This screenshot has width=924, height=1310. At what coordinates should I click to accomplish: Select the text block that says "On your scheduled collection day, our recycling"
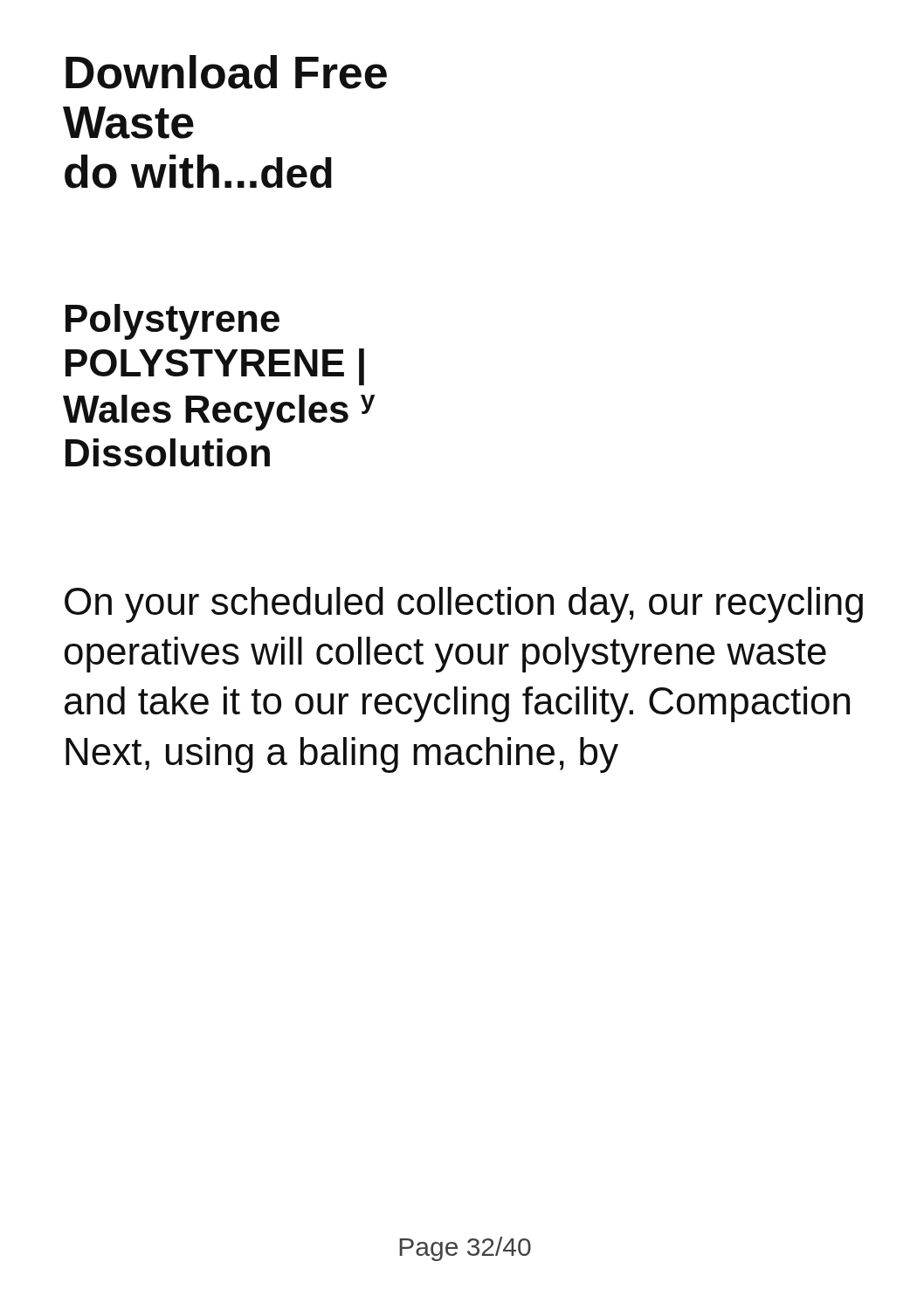(464, 676)
